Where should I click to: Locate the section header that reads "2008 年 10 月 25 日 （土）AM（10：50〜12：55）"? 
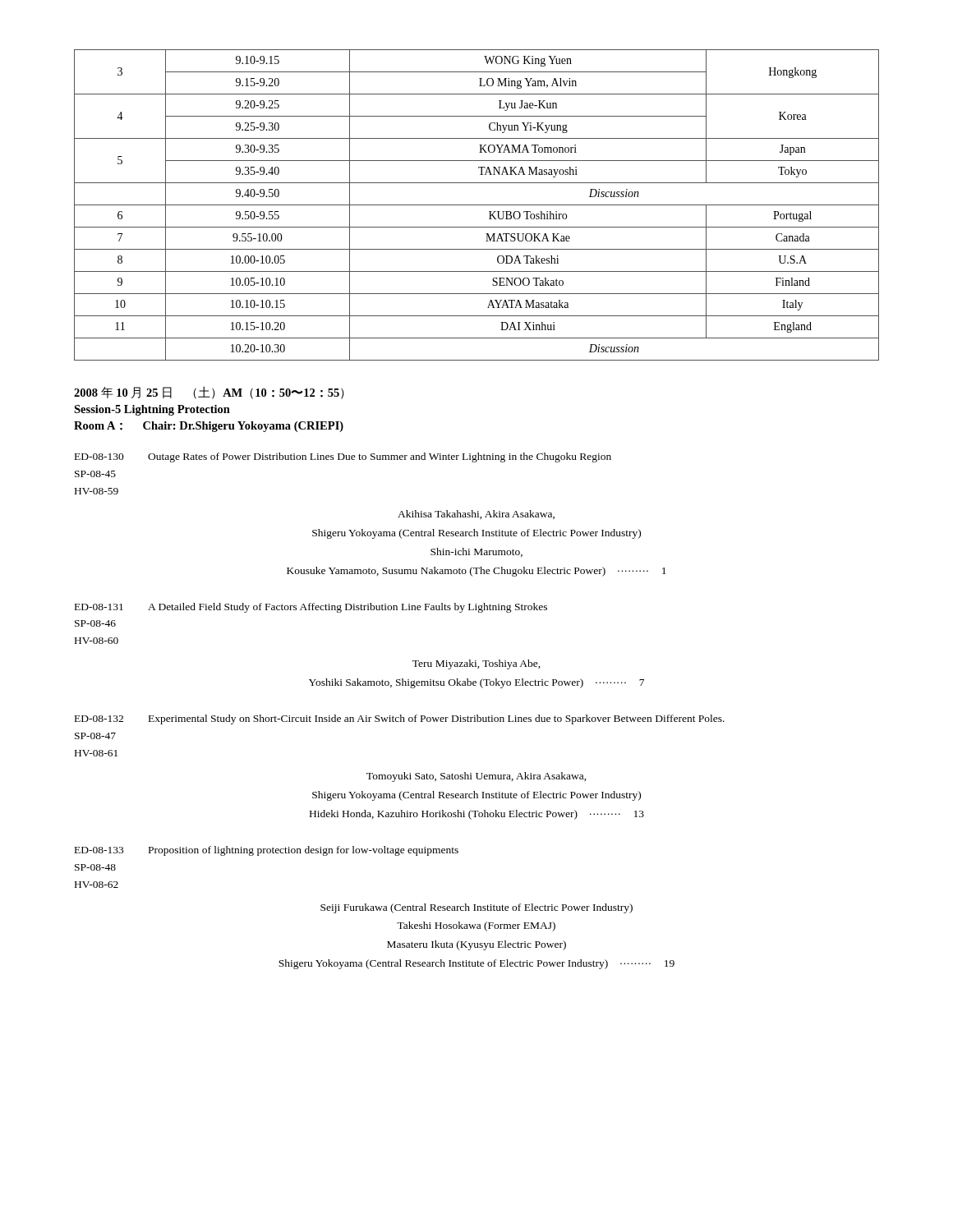[213, 393]
